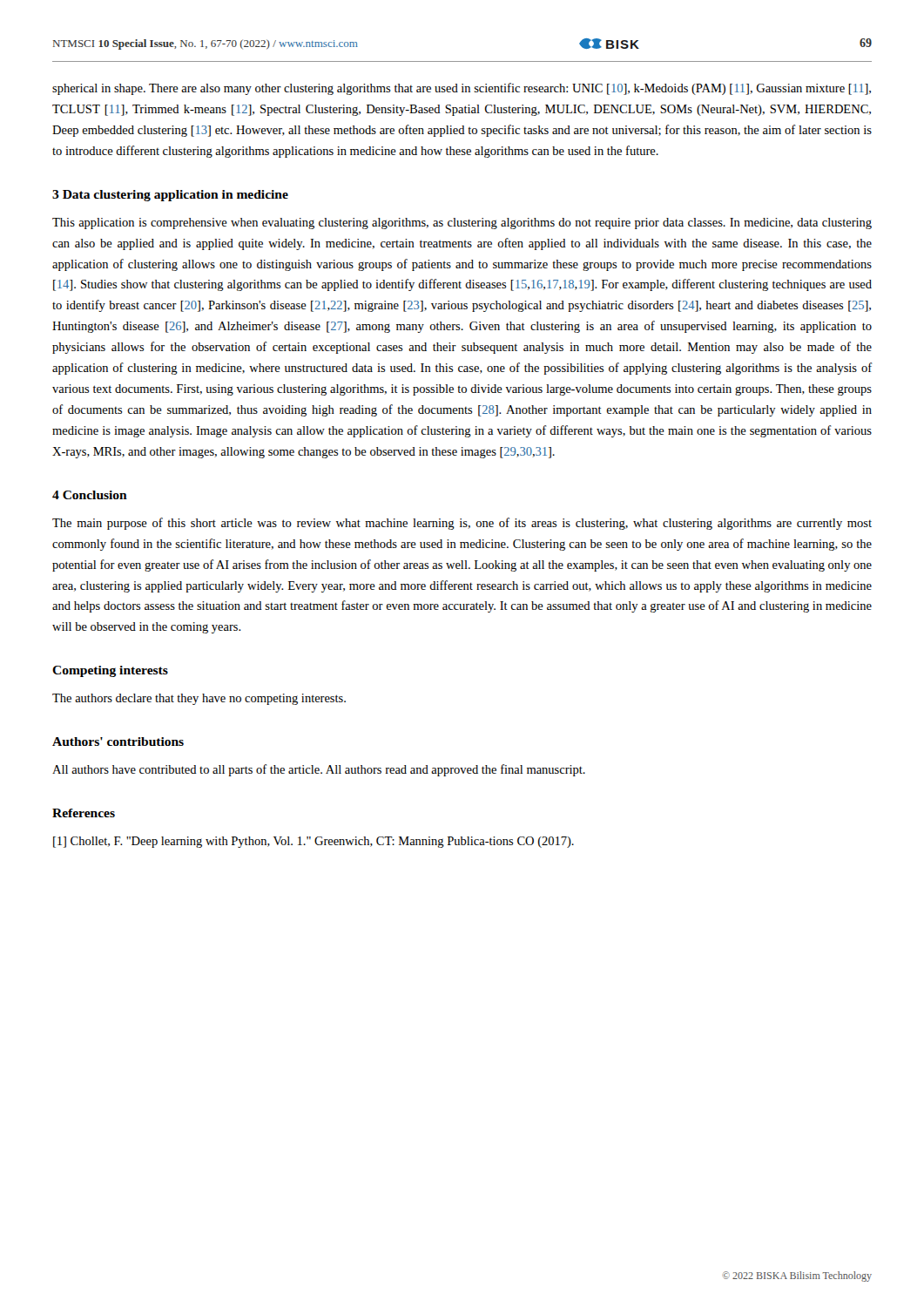Locate the text block starting "This application is"
Image resolution: width=924 pixels, height=1307 pixels.
click(462, 337)
